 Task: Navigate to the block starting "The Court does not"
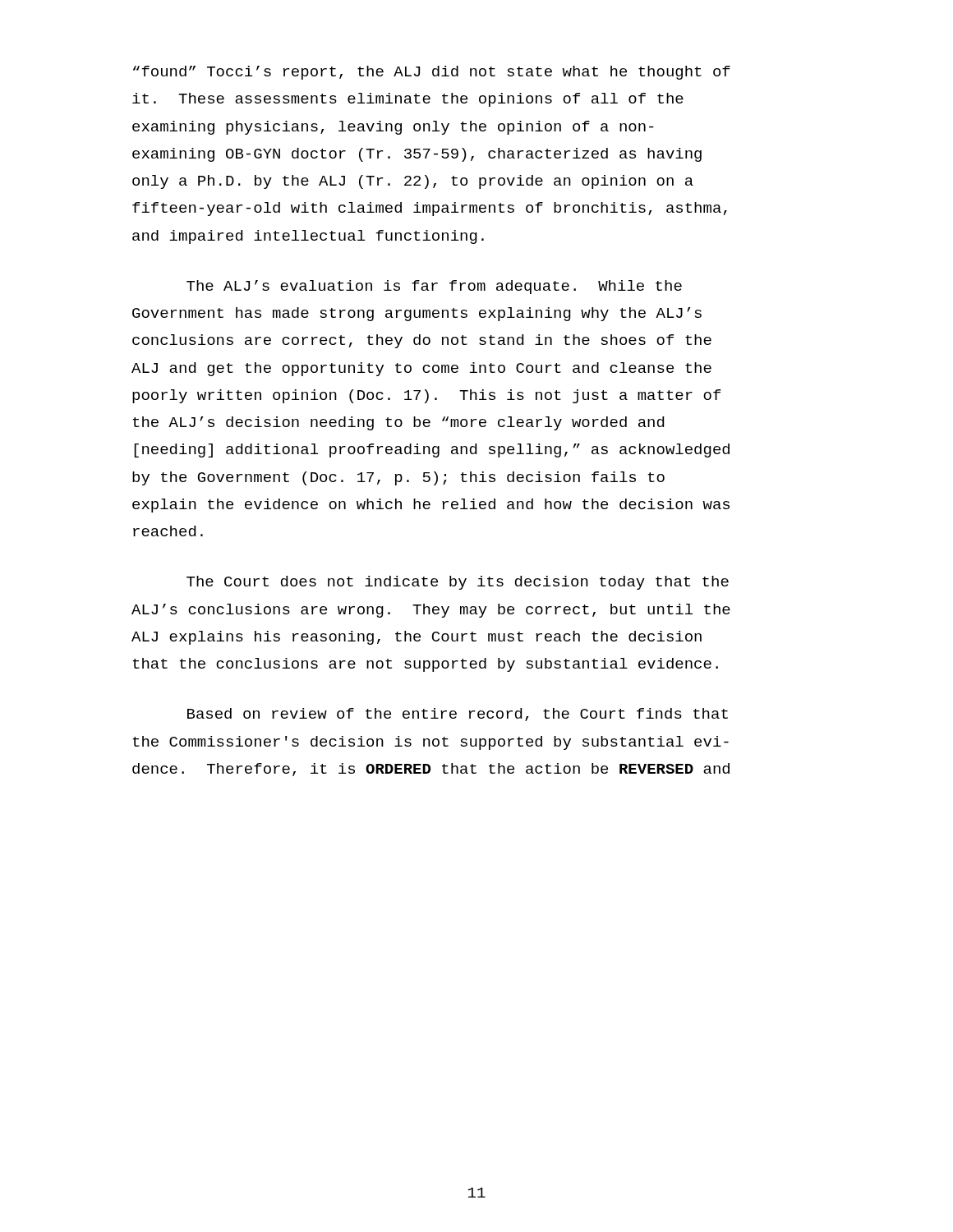(431, 624)
